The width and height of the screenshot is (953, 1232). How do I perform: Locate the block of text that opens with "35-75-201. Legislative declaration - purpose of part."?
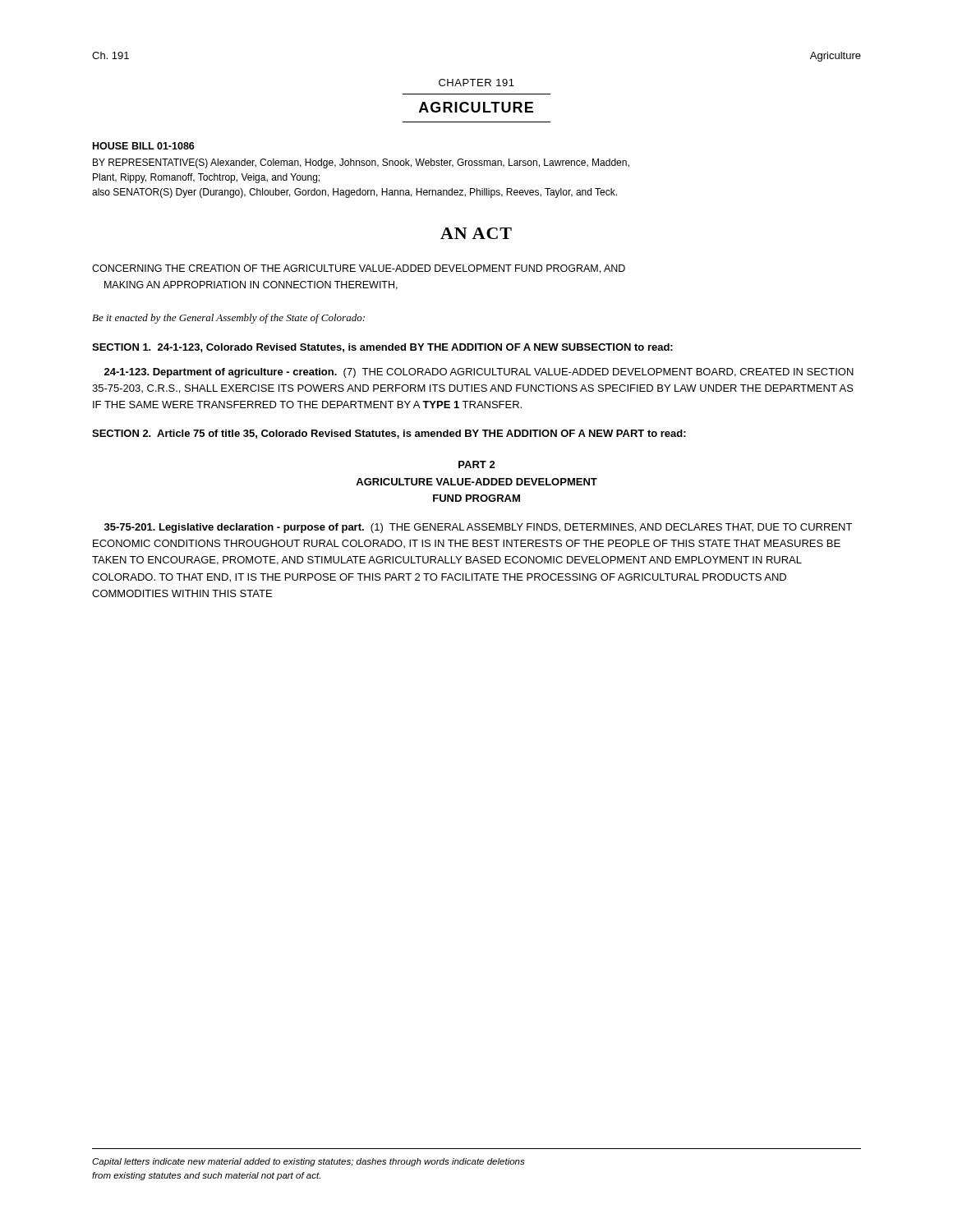tap(472, 560)
